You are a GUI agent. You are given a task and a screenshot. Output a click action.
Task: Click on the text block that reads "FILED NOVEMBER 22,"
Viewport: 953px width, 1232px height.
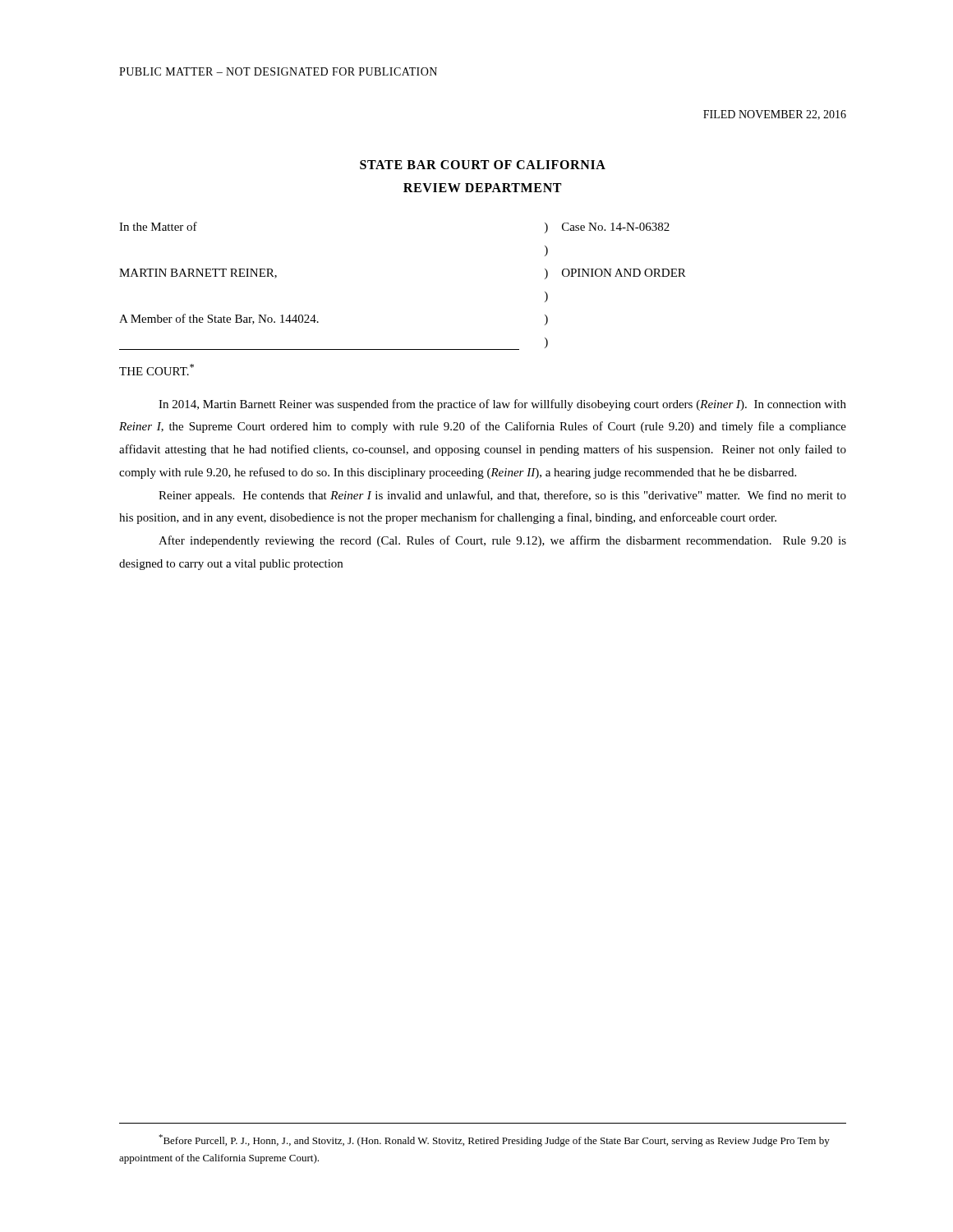[x=775, y=115]
